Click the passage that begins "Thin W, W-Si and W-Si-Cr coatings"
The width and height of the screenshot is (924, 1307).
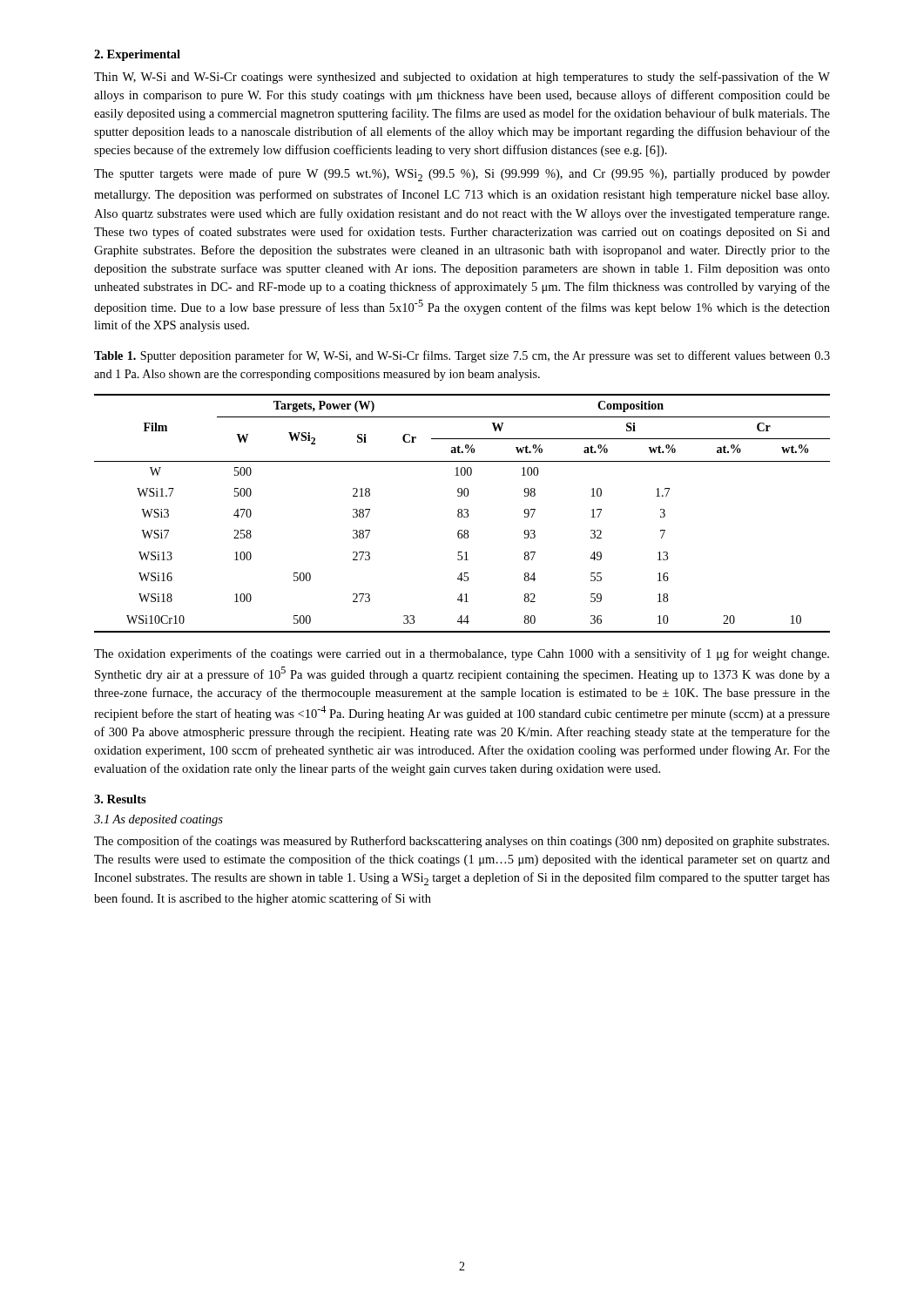(x=462, y=113)
